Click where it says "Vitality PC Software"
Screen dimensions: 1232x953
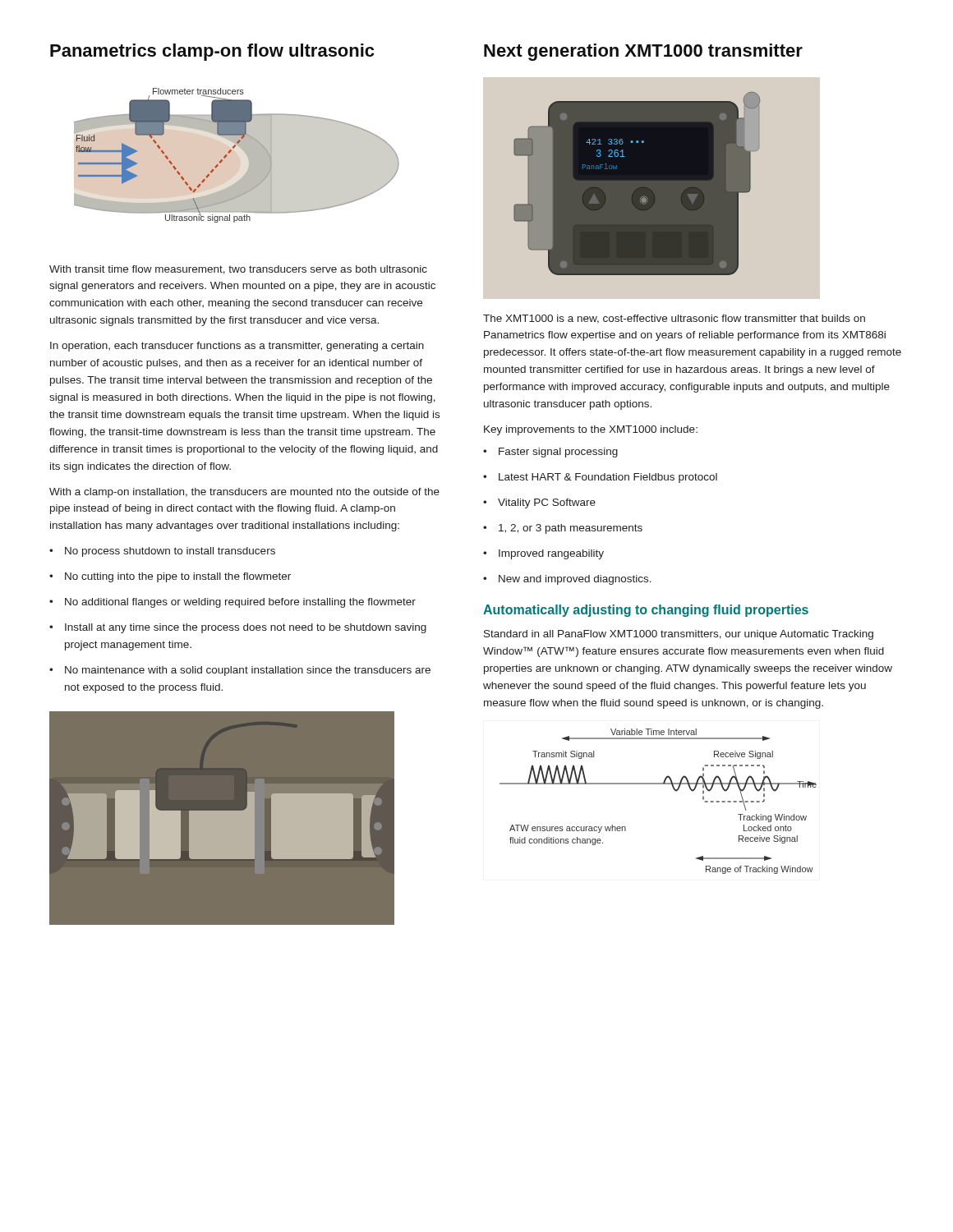tap(539, 503)
